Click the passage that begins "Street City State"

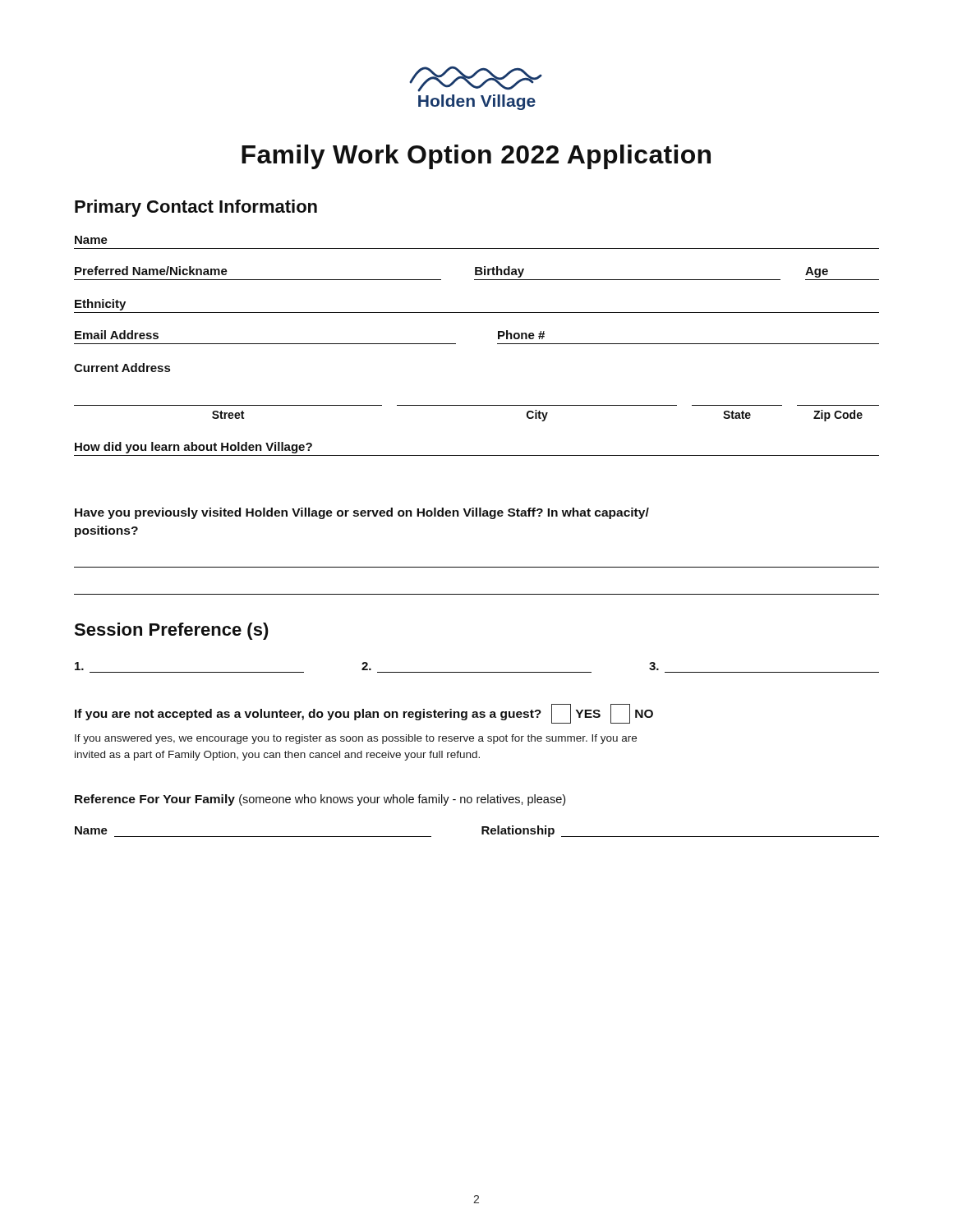(476, 404)
